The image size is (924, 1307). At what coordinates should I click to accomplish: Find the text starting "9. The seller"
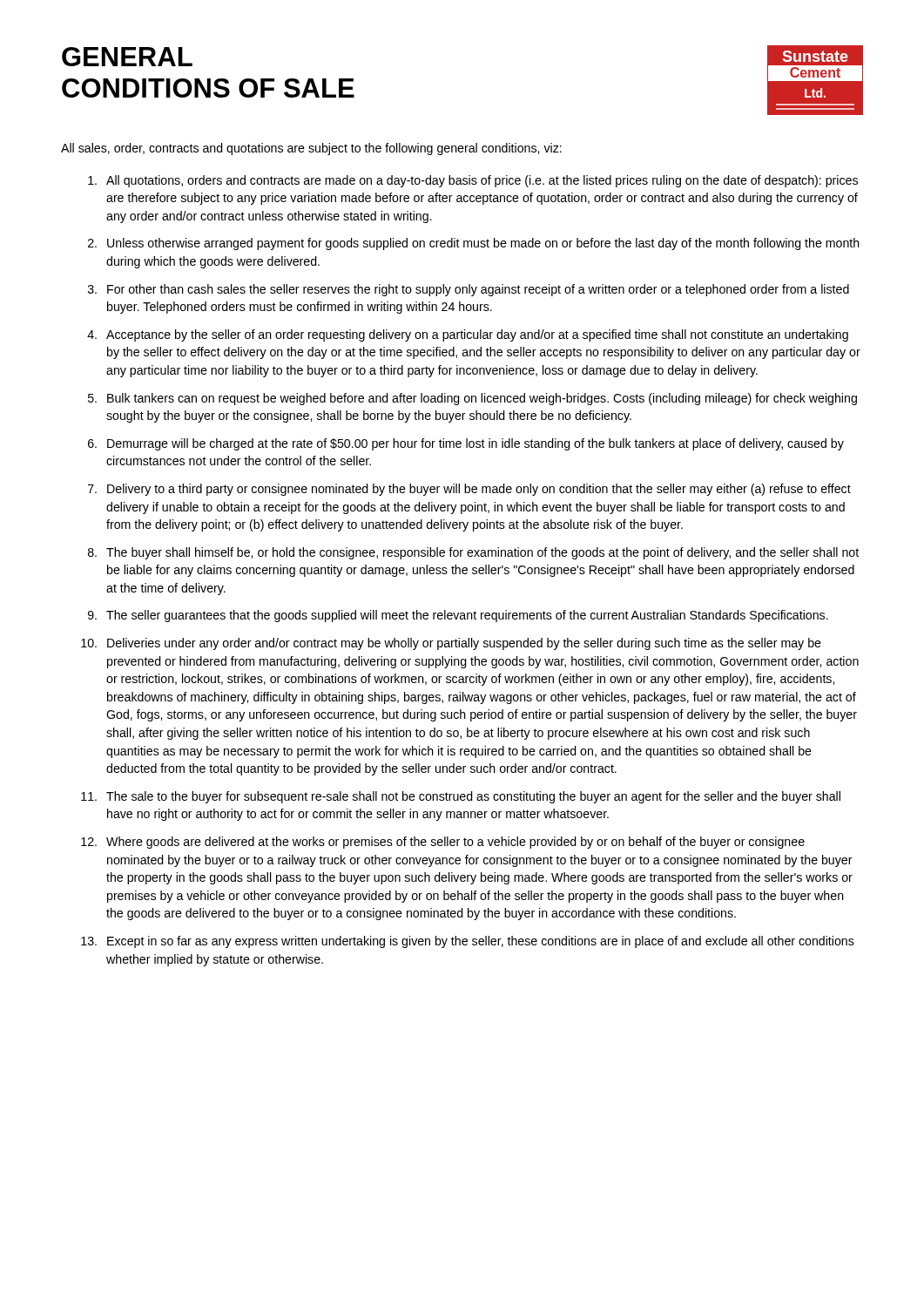(x=462, y=616)
